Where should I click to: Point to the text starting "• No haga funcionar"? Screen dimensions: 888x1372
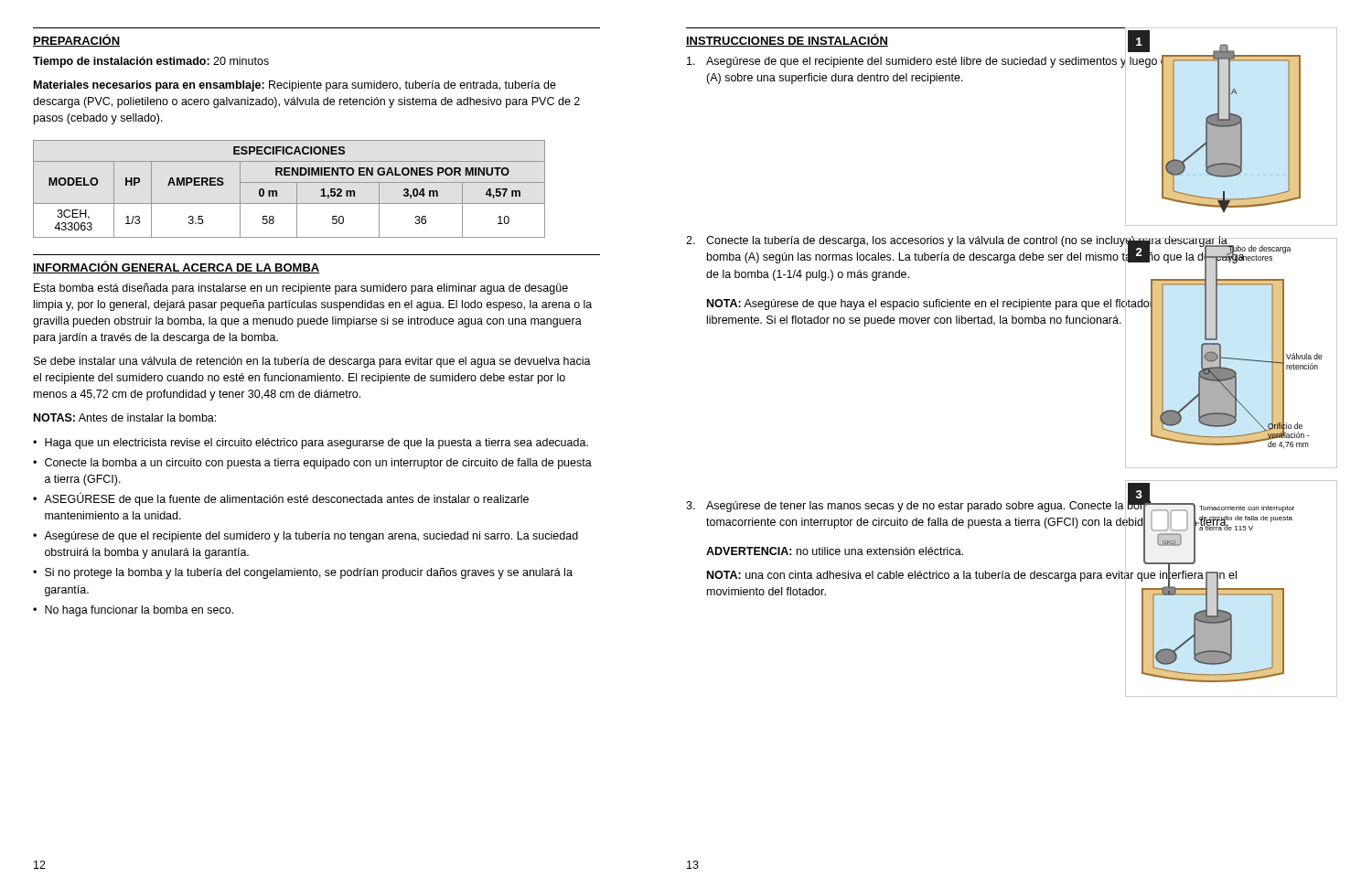(x=134, y=610)
